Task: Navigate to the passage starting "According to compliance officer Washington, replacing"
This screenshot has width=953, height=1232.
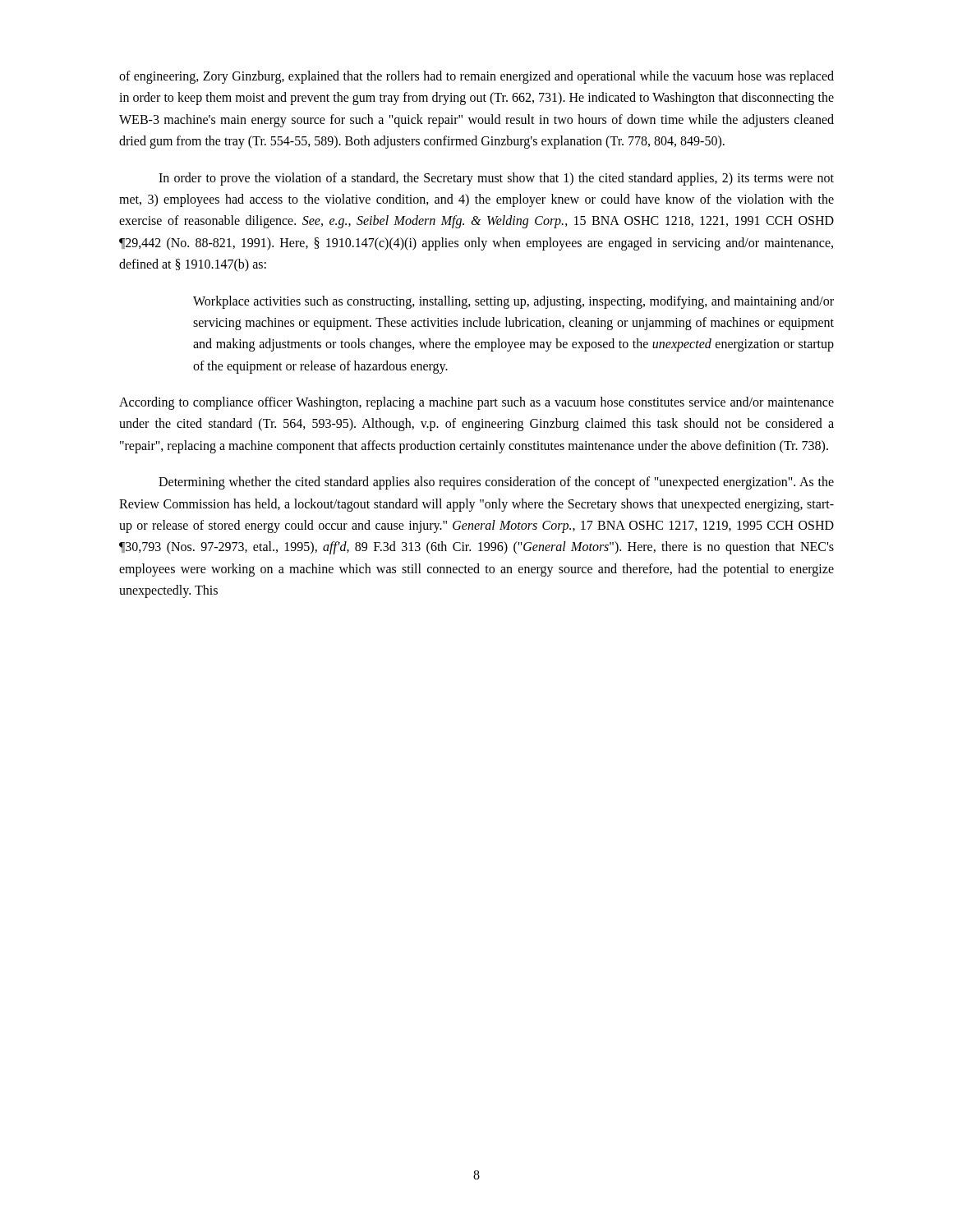Action: (x=476, y=424)
